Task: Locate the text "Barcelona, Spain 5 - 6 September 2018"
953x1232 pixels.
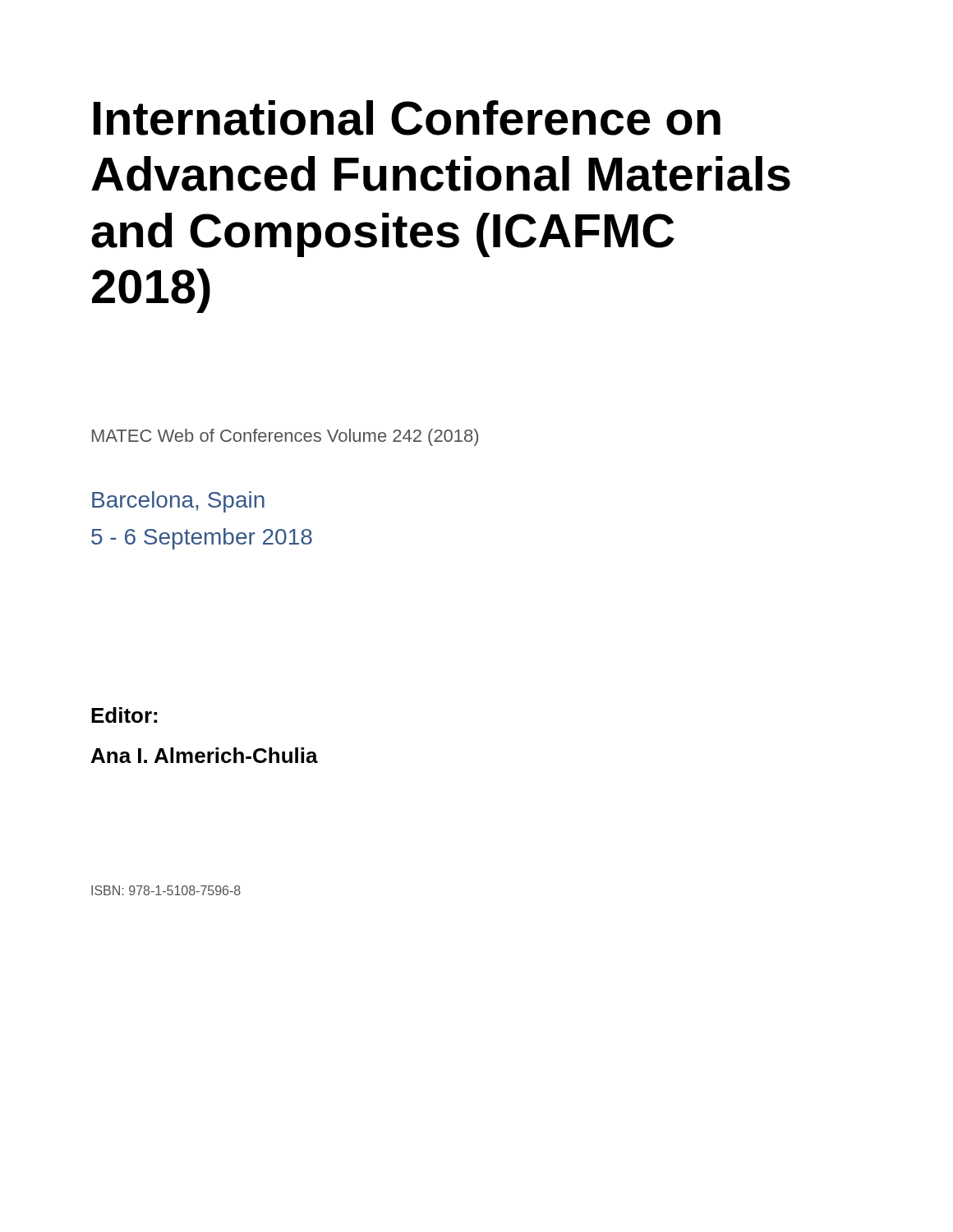Action: click(202, 518)
